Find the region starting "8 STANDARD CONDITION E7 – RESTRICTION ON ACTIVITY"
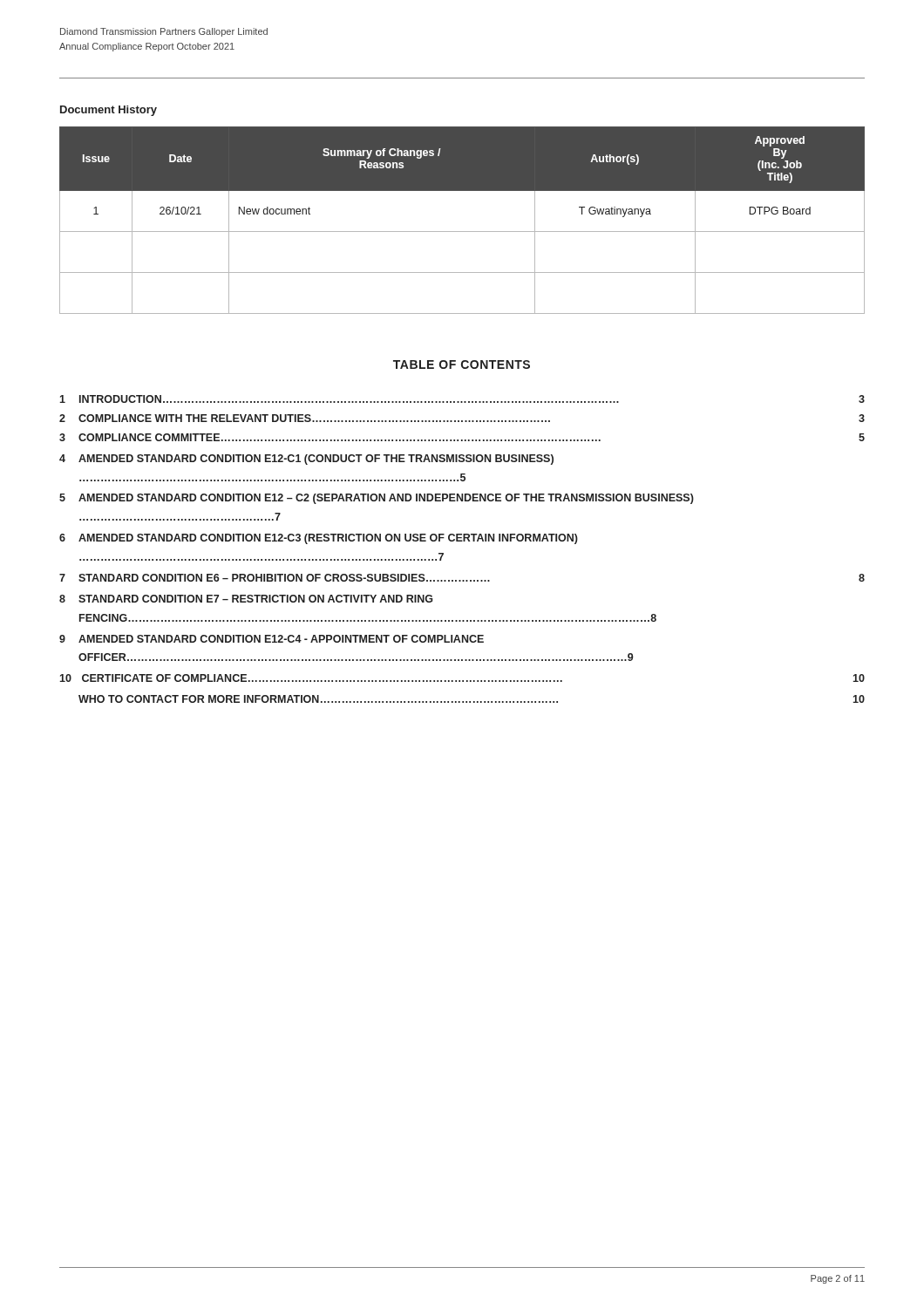This screenshot has height=1308, width=924. tap(462, 609)
